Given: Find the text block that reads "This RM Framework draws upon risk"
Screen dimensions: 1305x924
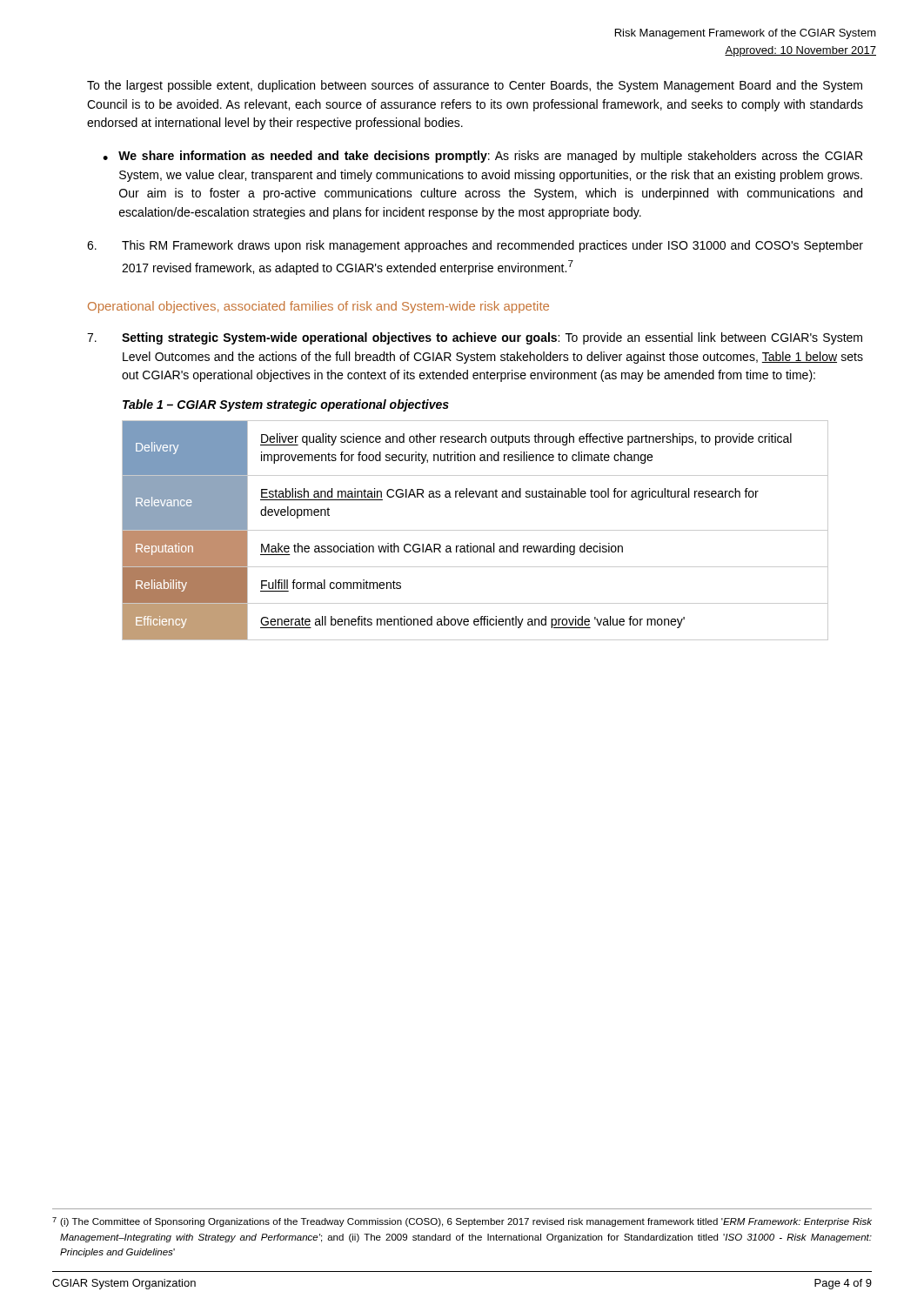Looking at the screenshot, I should pyautogui.click(x=475, y=257).
